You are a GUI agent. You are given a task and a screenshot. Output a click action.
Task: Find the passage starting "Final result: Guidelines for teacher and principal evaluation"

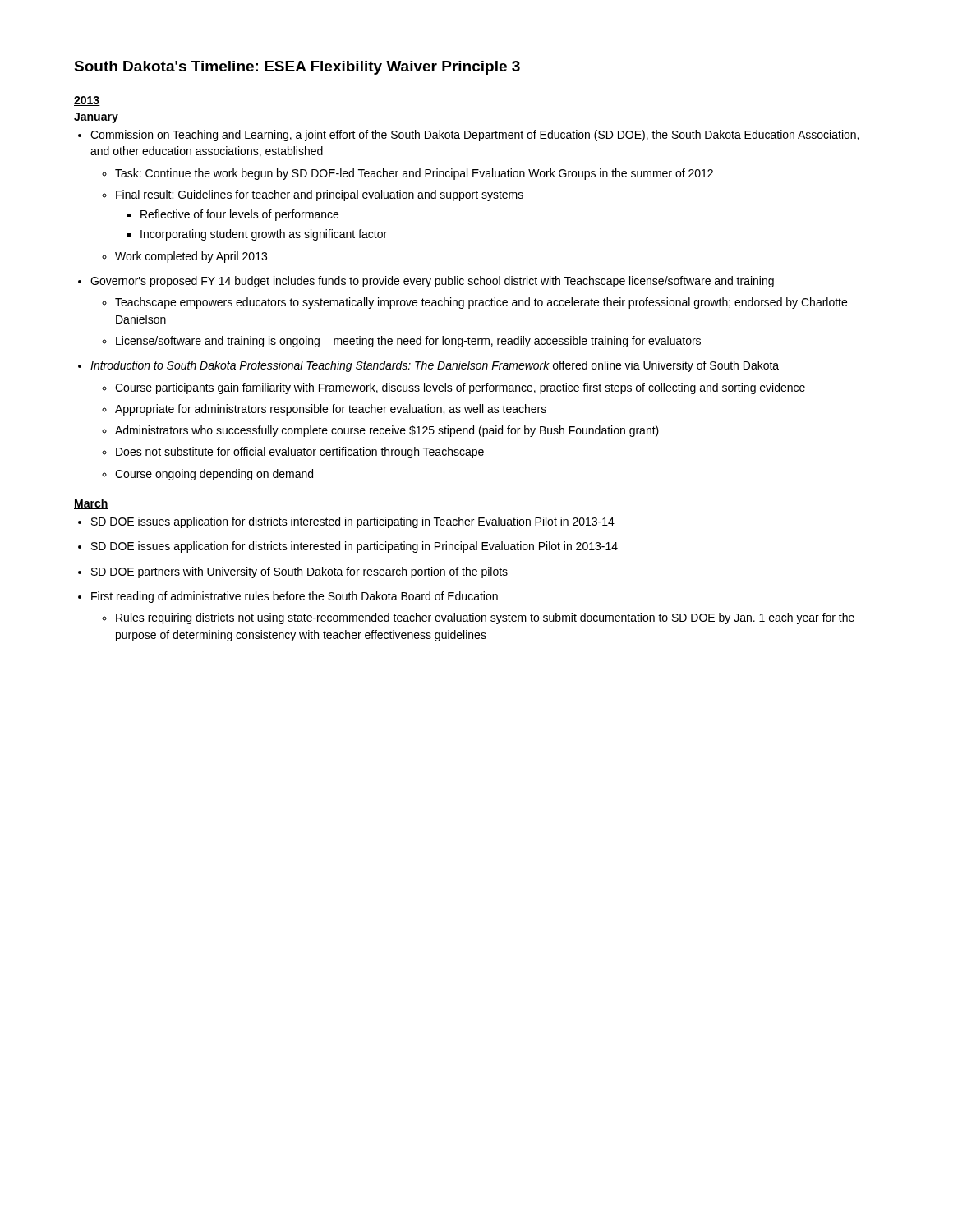pos(320,195)
